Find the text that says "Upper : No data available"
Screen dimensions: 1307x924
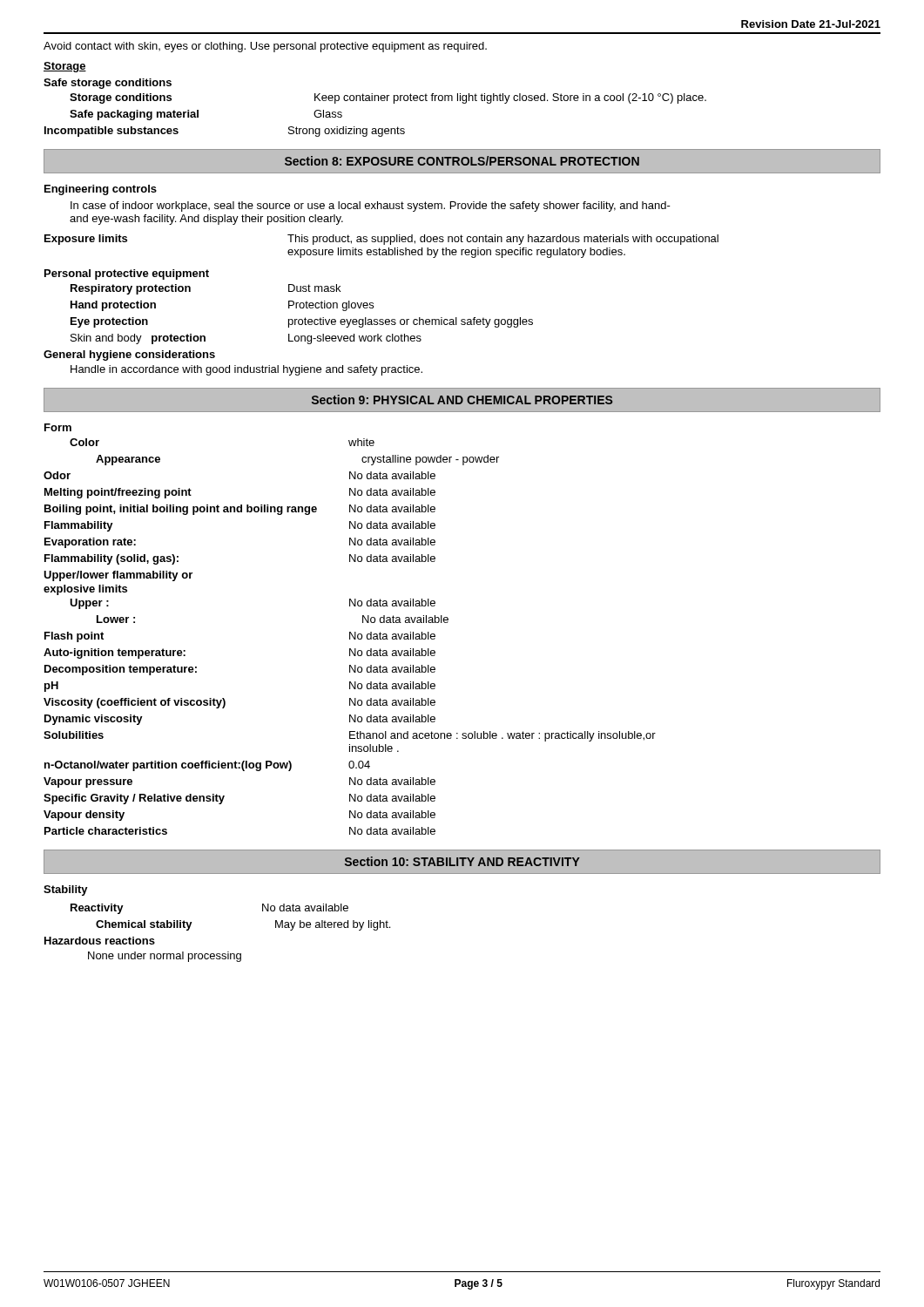click(91, 603)
